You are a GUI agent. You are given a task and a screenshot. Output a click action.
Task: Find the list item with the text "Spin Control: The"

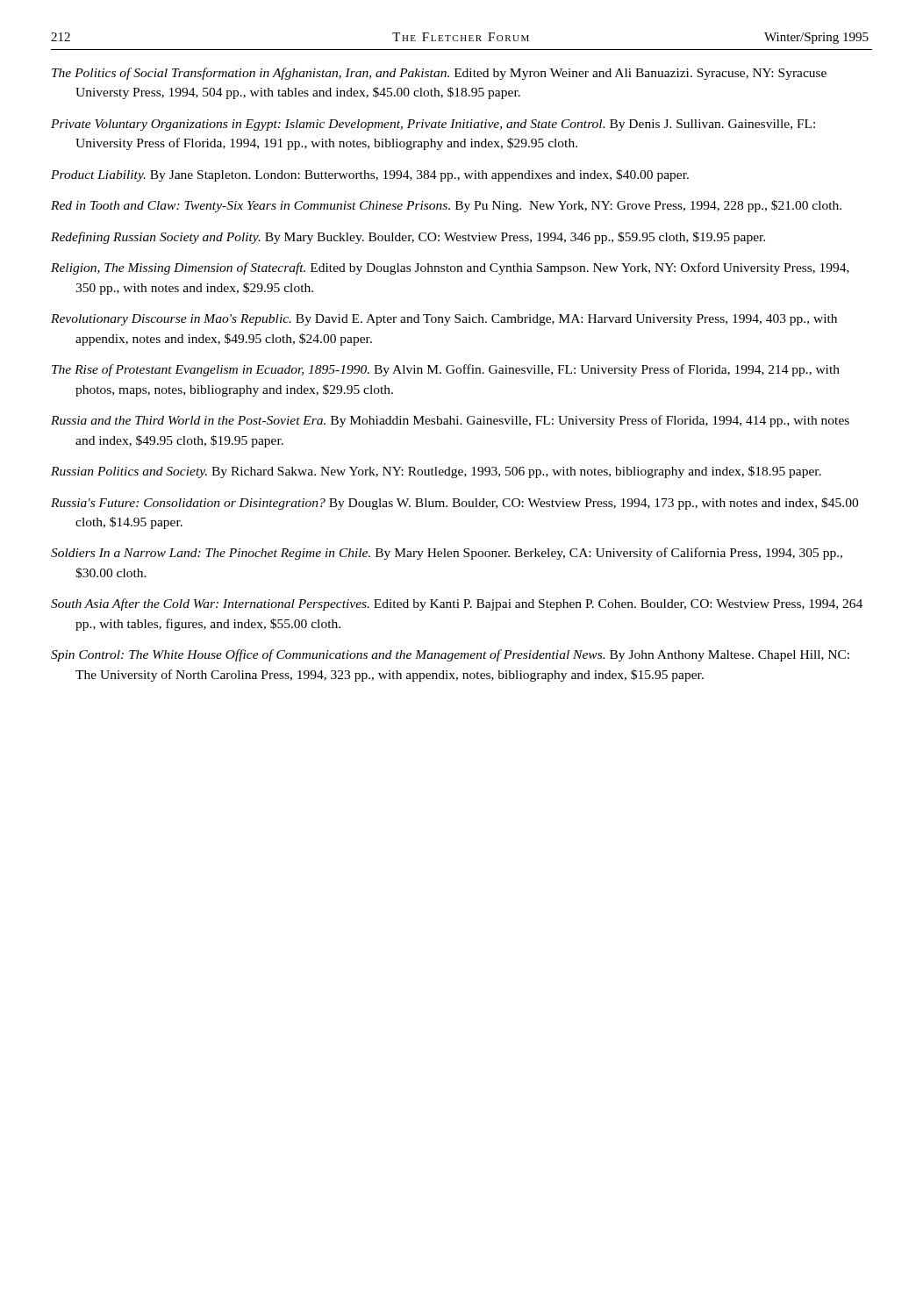click(462, 665)
